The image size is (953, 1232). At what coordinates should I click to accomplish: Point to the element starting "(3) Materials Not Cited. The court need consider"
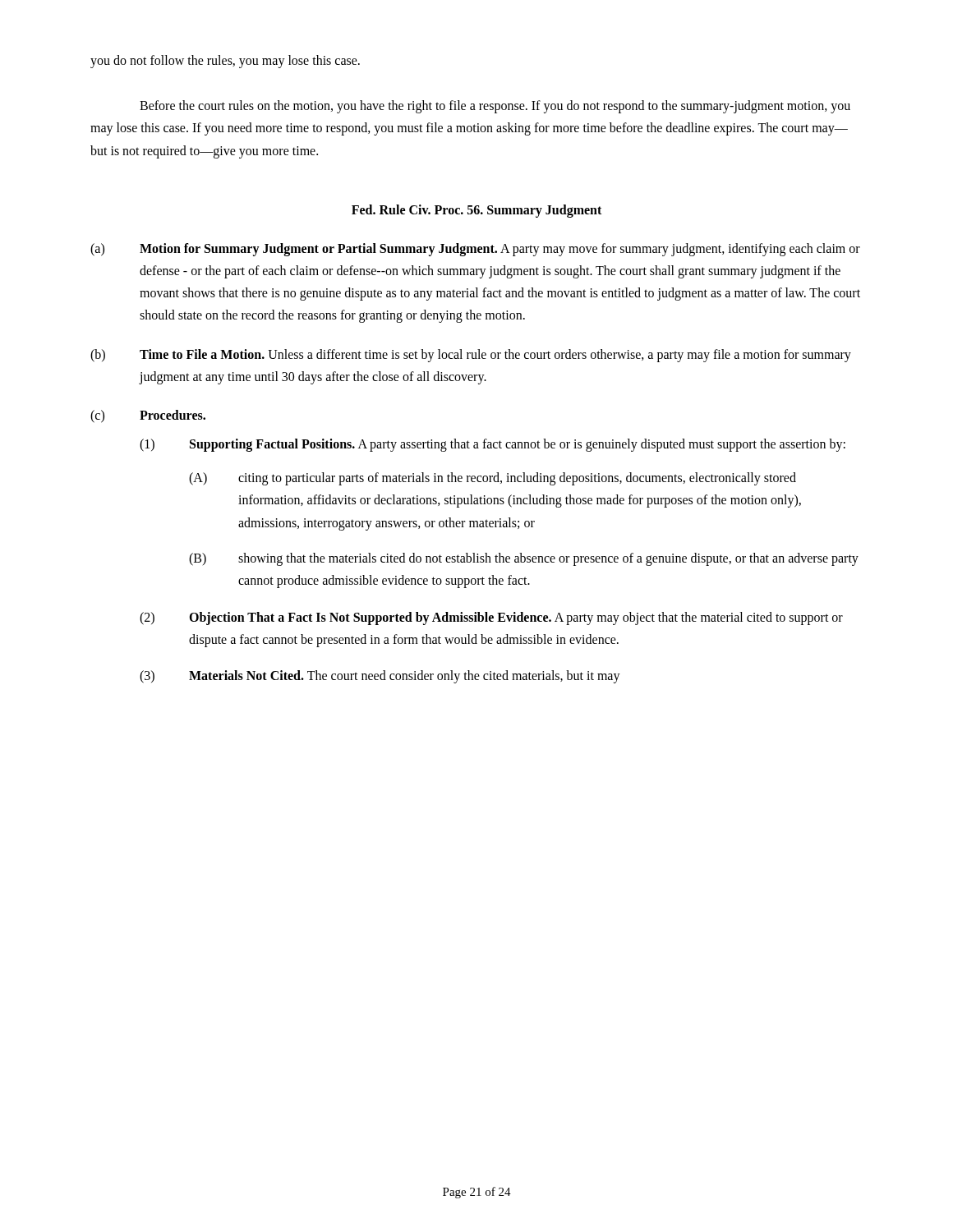[501, 675]
